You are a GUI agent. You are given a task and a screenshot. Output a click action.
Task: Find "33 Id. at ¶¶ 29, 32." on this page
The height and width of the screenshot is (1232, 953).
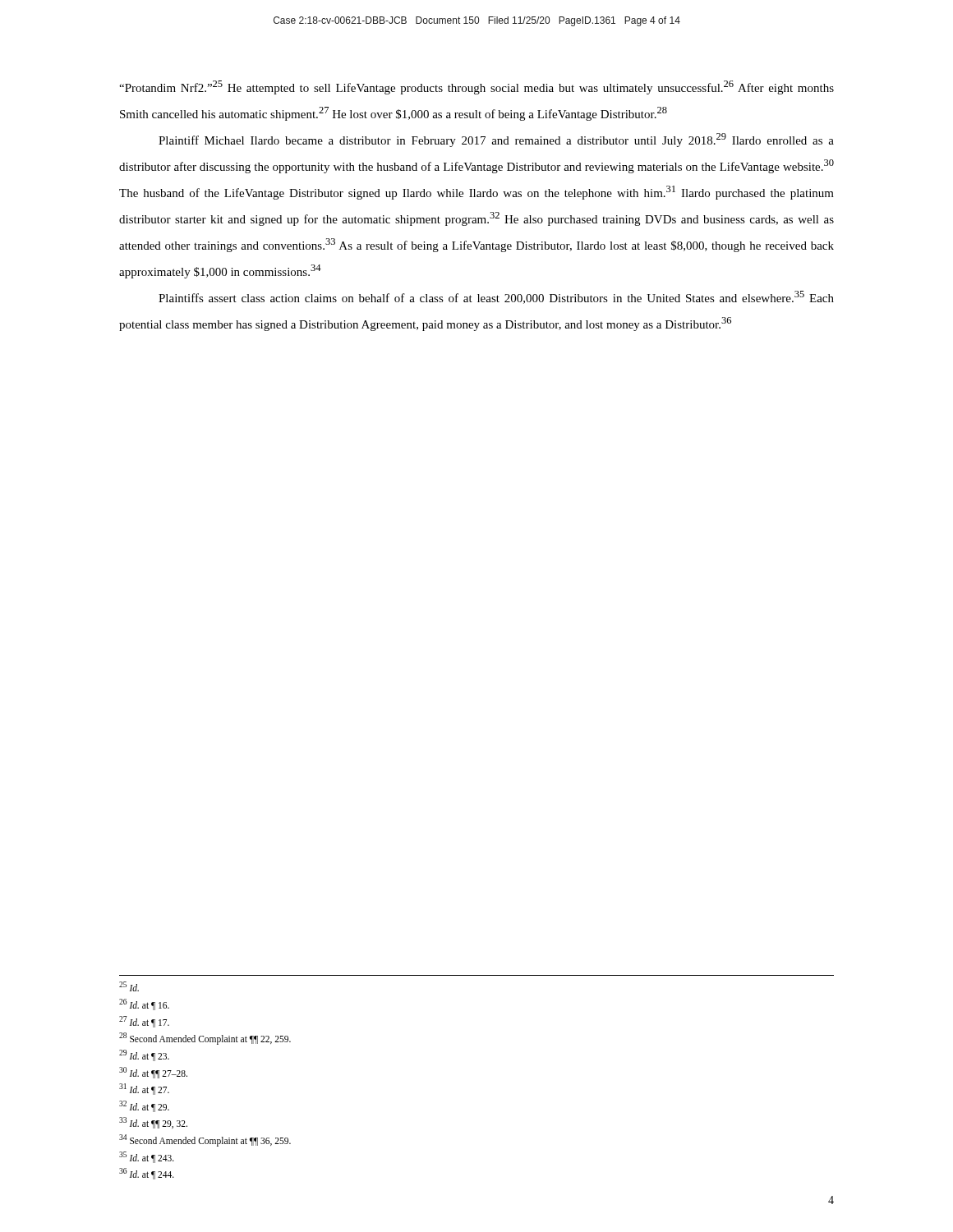click(x=154, y=1122)
